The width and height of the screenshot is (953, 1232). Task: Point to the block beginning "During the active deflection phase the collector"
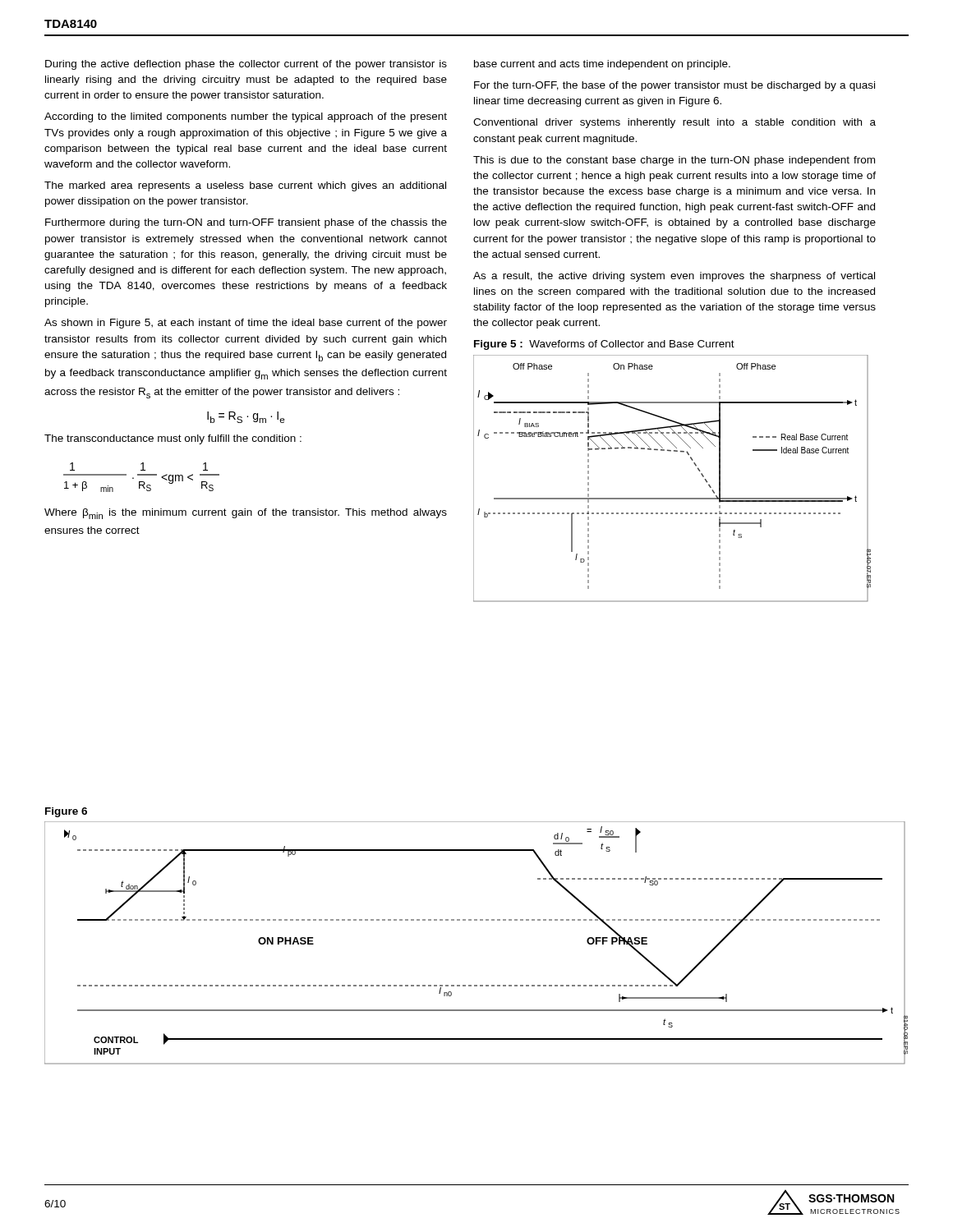click(x=246, y=297)
